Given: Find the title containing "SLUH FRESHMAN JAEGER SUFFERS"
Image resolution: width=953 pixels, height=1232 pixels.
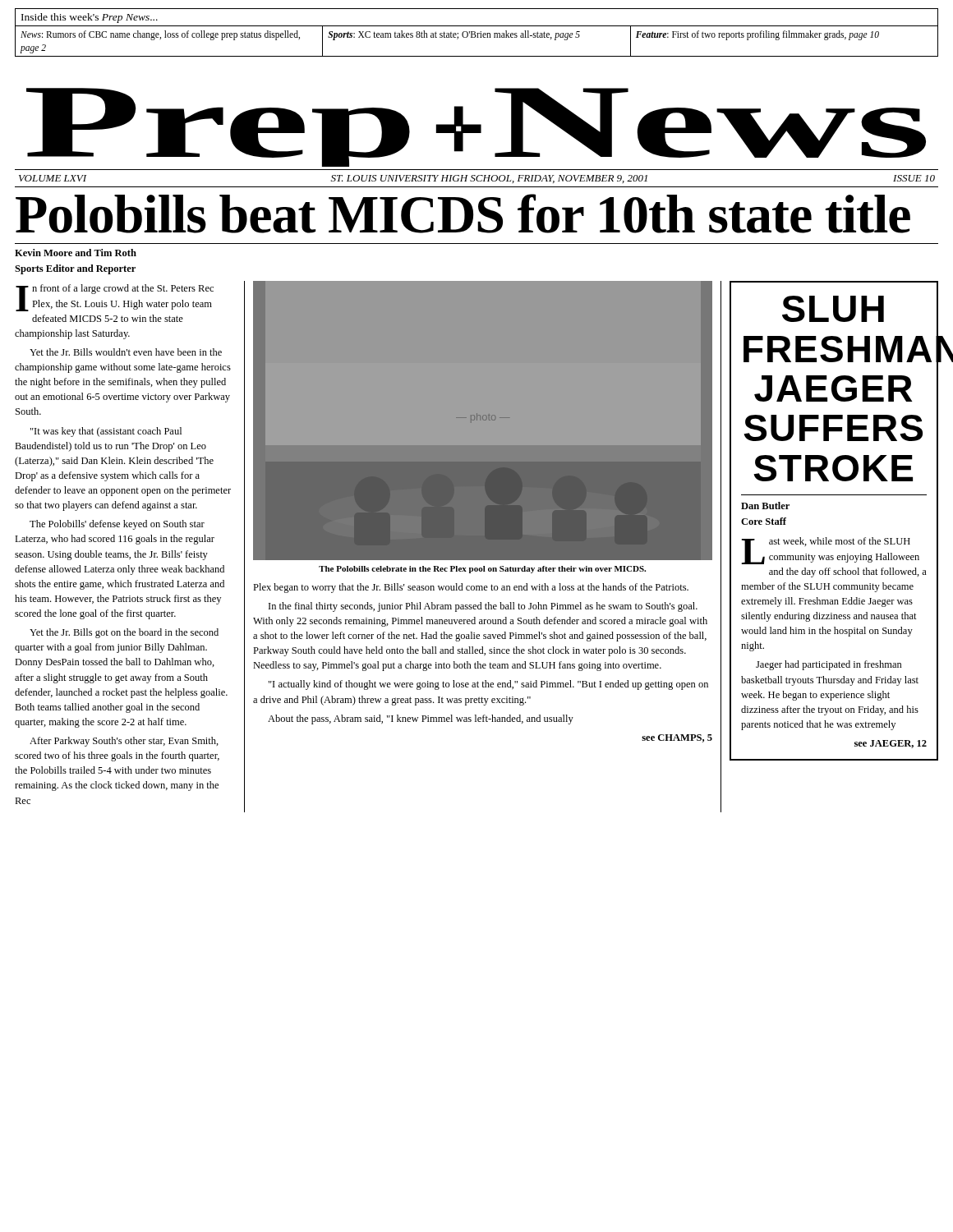Looking at the screenshot, I should pos(840,519).
